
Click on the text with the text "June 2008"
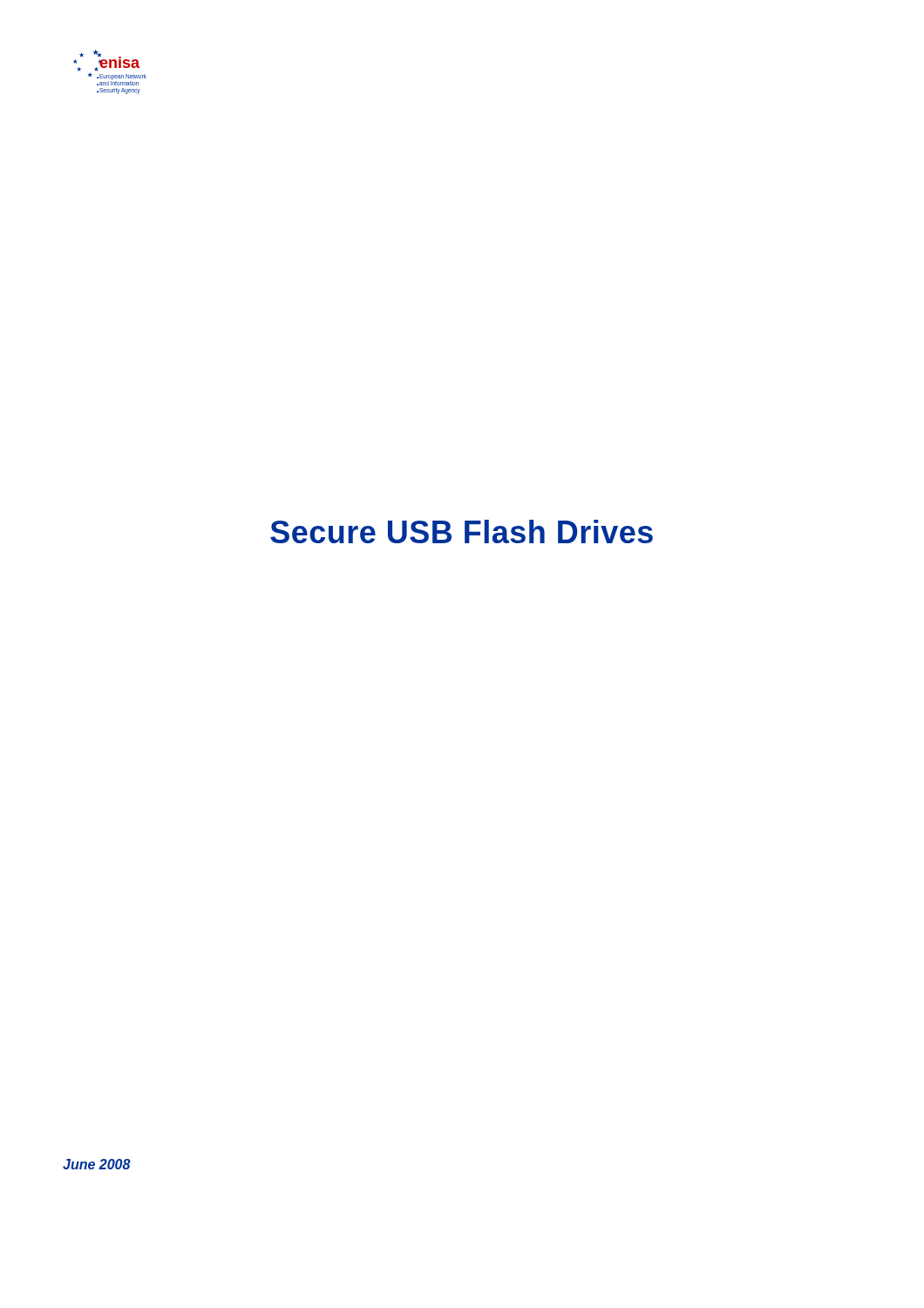coord(96,1165)
